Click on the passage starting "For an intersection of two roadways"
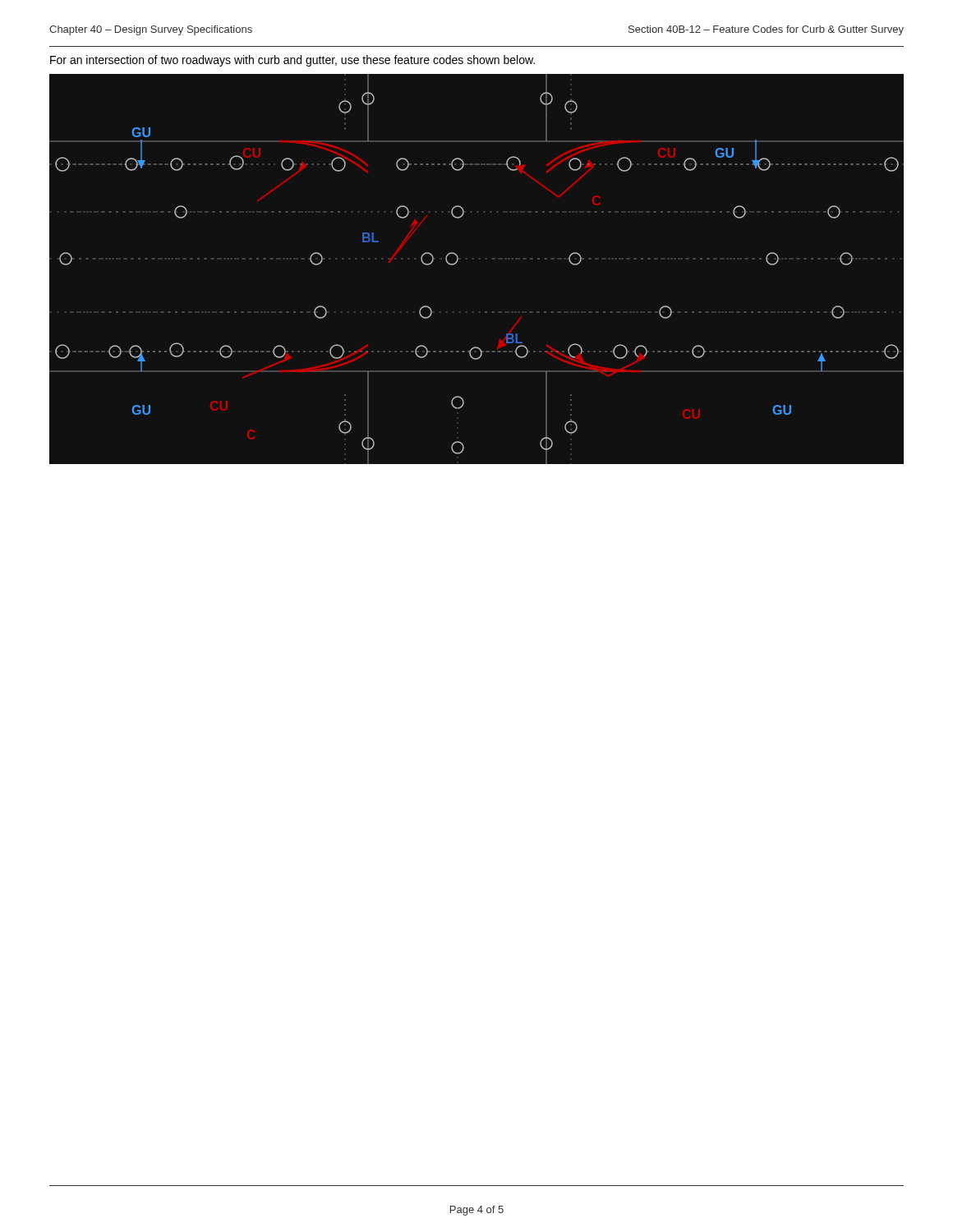 point(293,60)
